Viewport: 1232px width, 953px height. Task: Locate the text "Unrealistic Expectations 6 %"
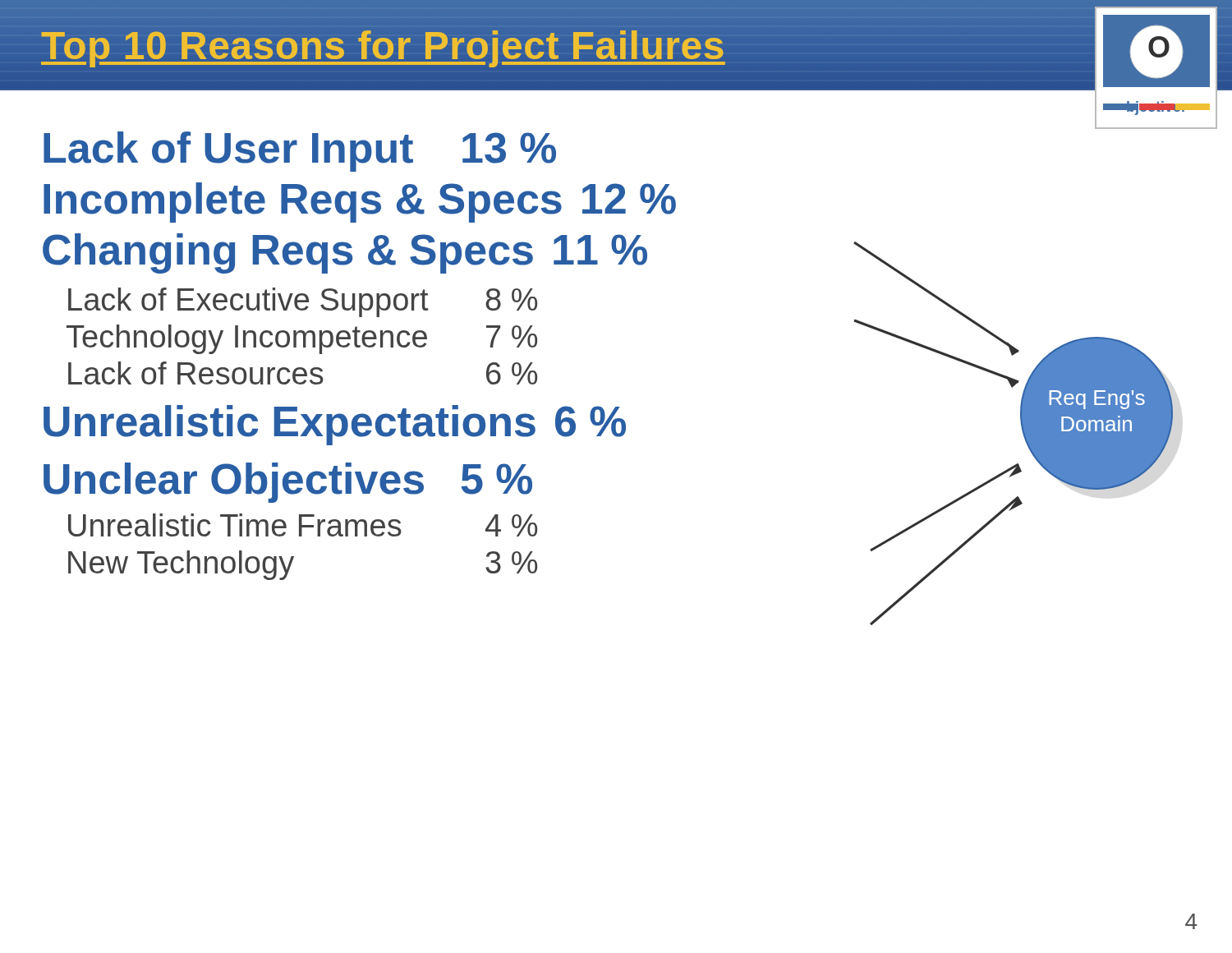click(x=347, y=421)
